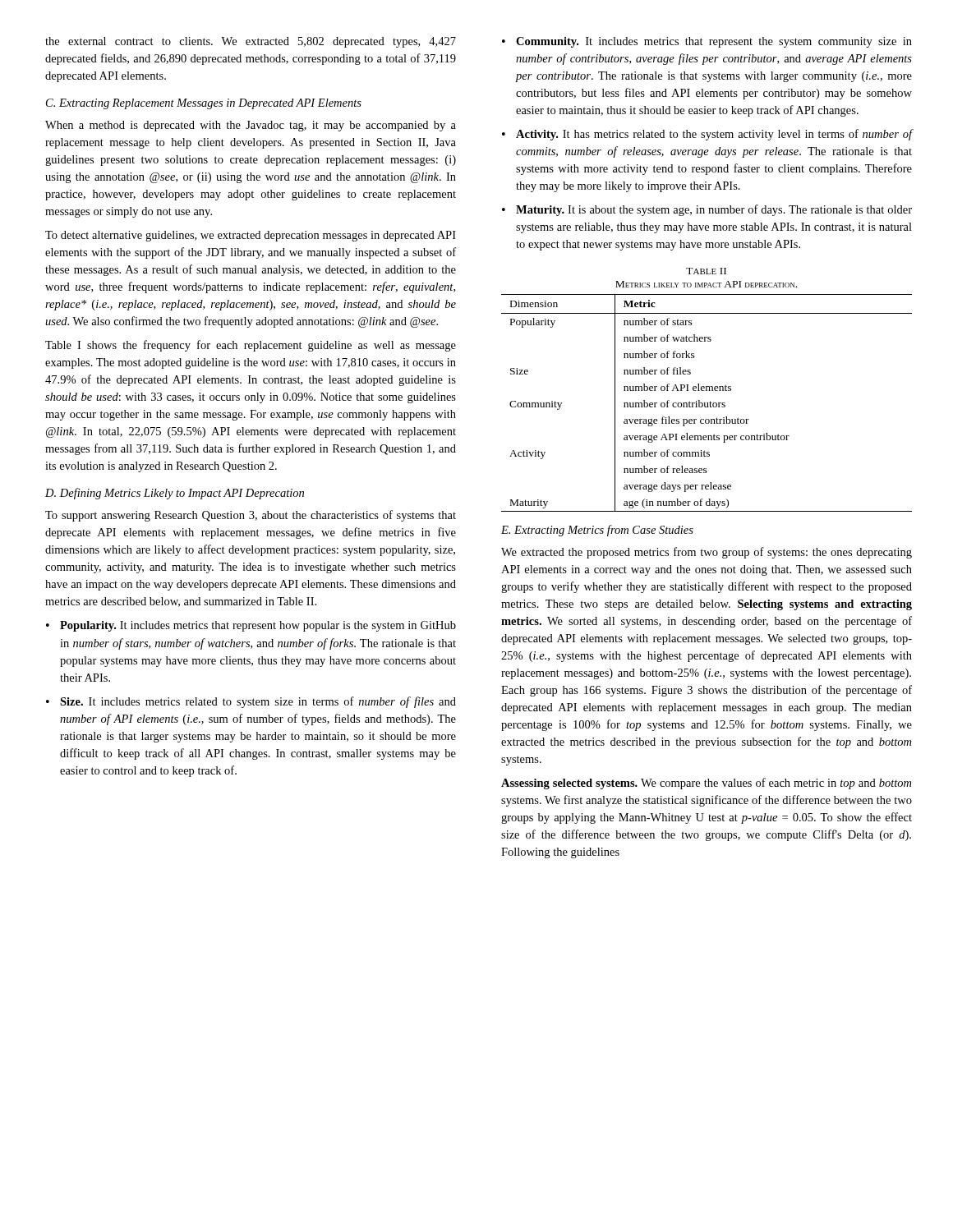Locate the text block that reads "Assessing selected systems. We"
This screenshot has height=1232, width=953.
[x=707, y=818]
